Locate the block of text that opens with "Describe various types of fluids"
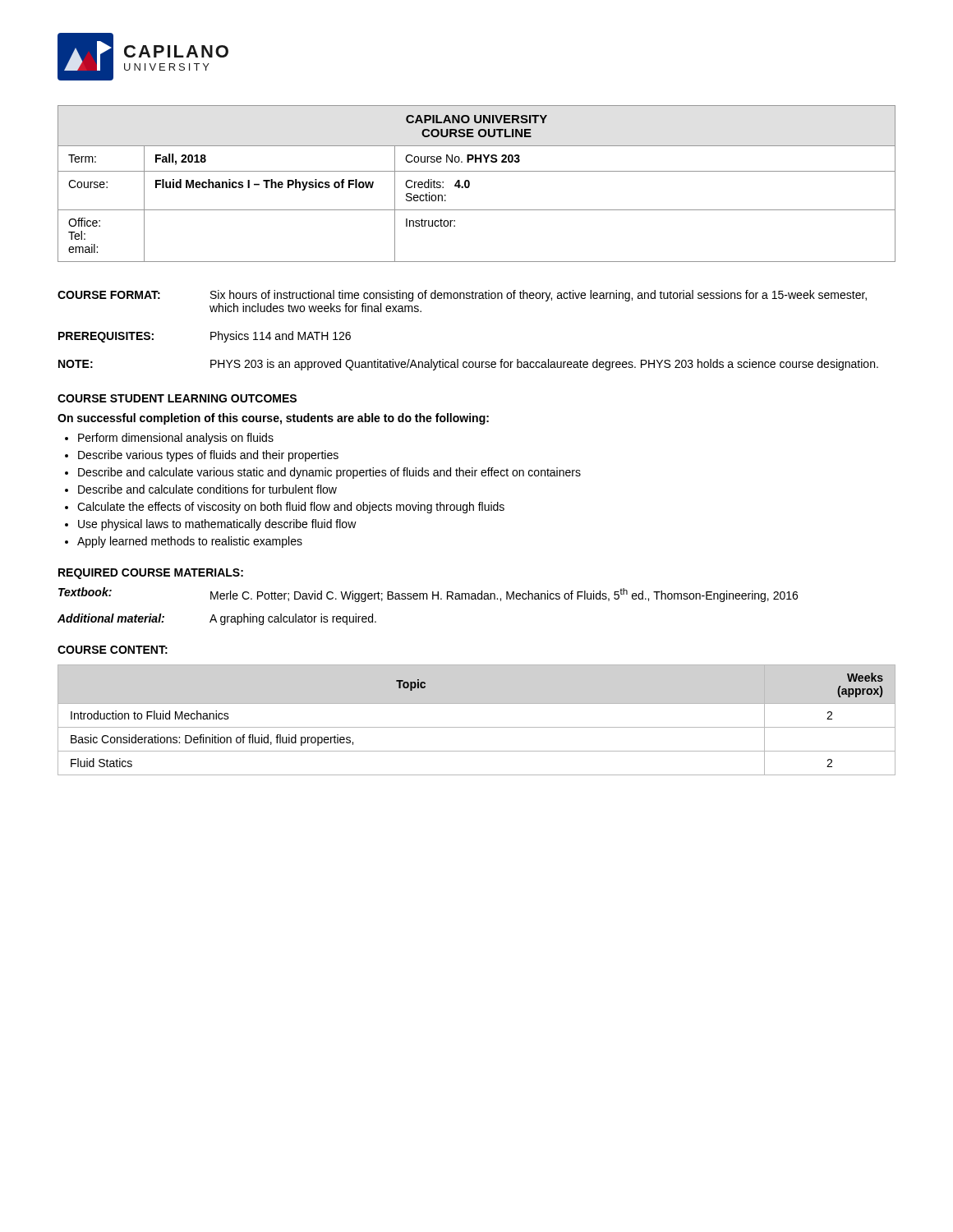Viewport: 953px width, 1232px height. (208, 455)
